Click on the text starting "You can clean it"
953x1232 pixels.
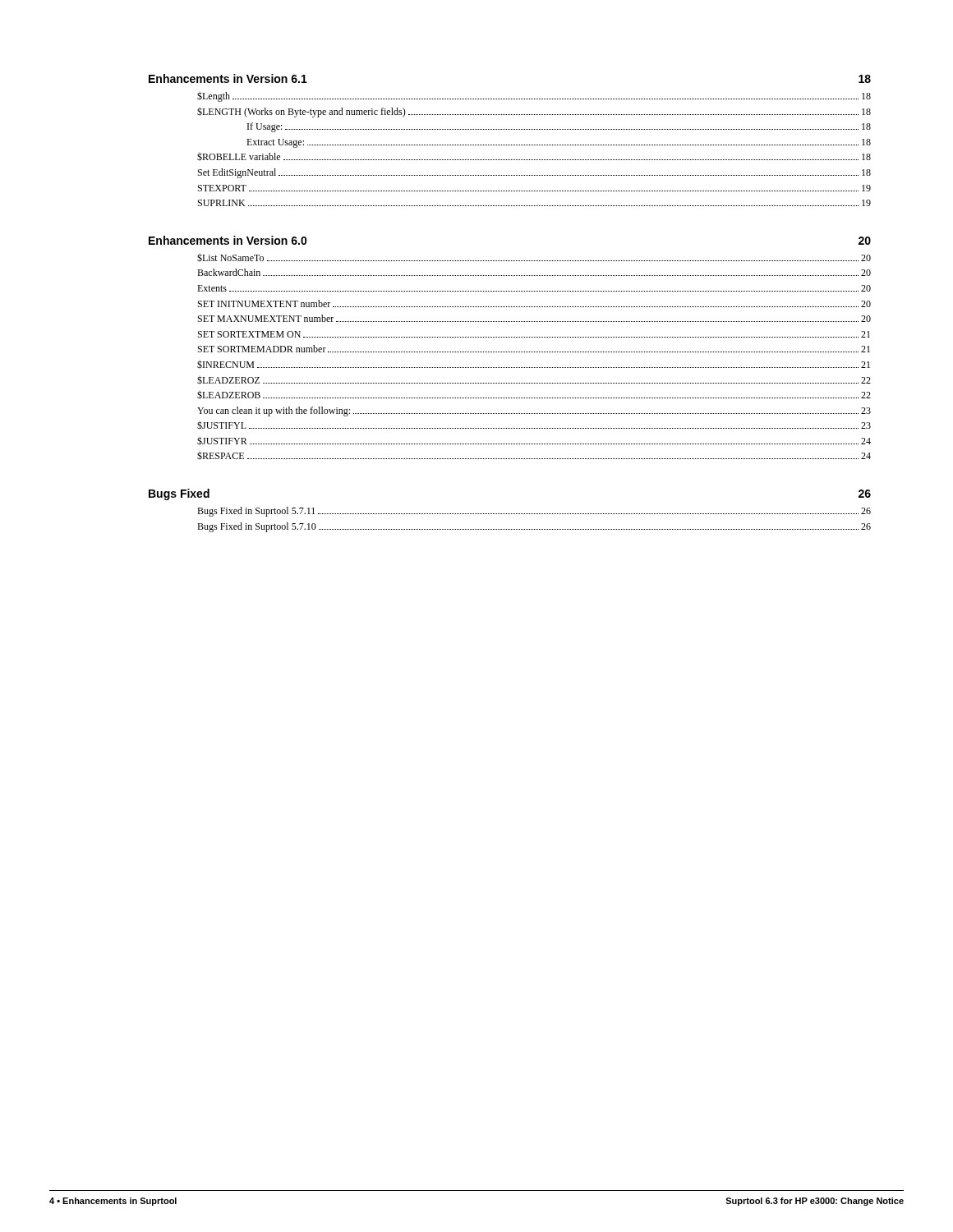[x=534, y=411]
